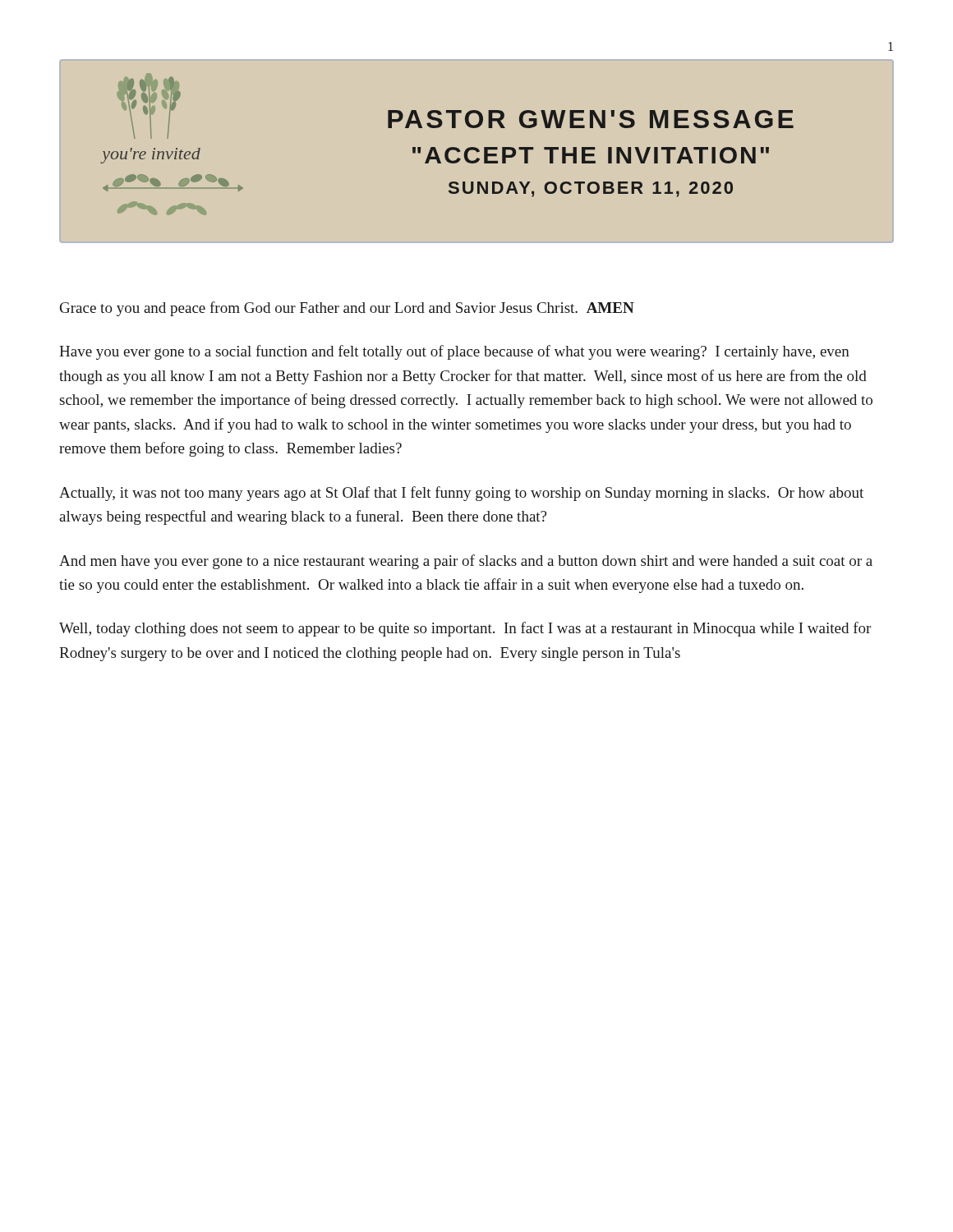953x1232 pixels.
Task: Find the text block that reads "Well, today clothing does not seem to appear"
Action: click(465, 640)
